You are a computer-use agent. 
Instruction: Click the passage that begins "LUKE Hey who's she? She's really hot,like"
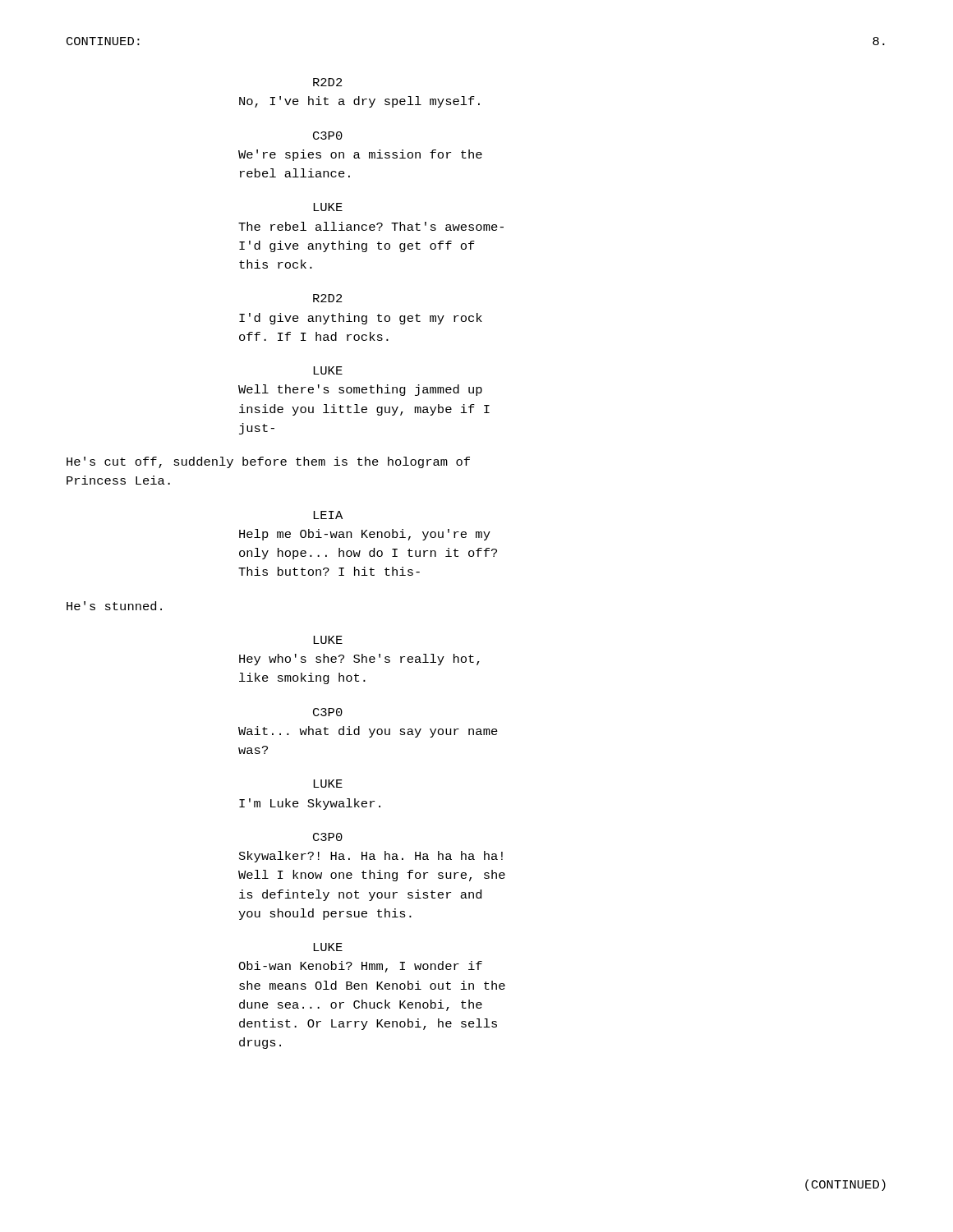[x=328, y=640]
